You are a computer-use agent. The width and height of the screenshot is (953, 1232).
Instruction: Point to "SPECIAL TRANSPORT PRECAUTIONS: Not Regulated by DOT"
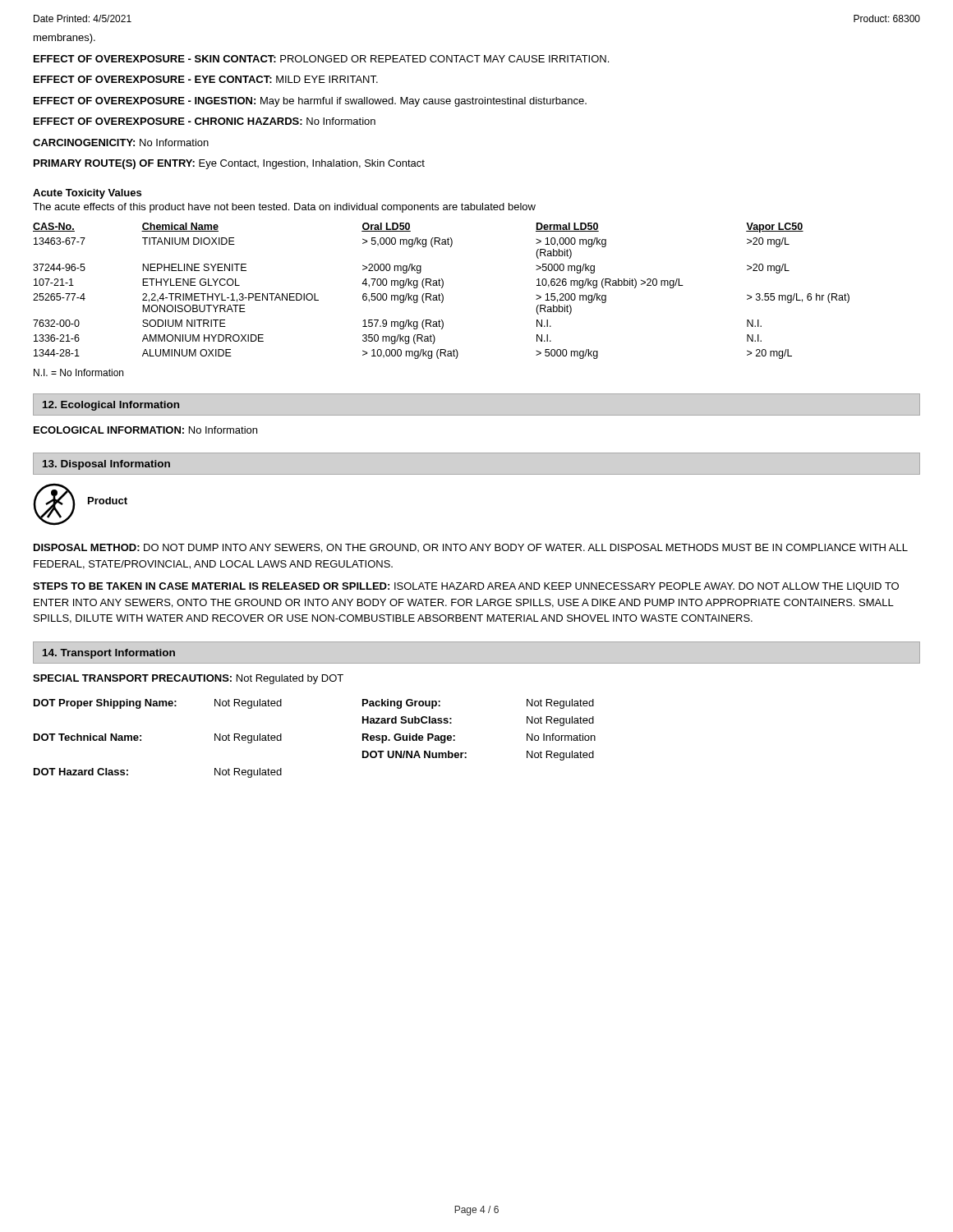(188, 678)
